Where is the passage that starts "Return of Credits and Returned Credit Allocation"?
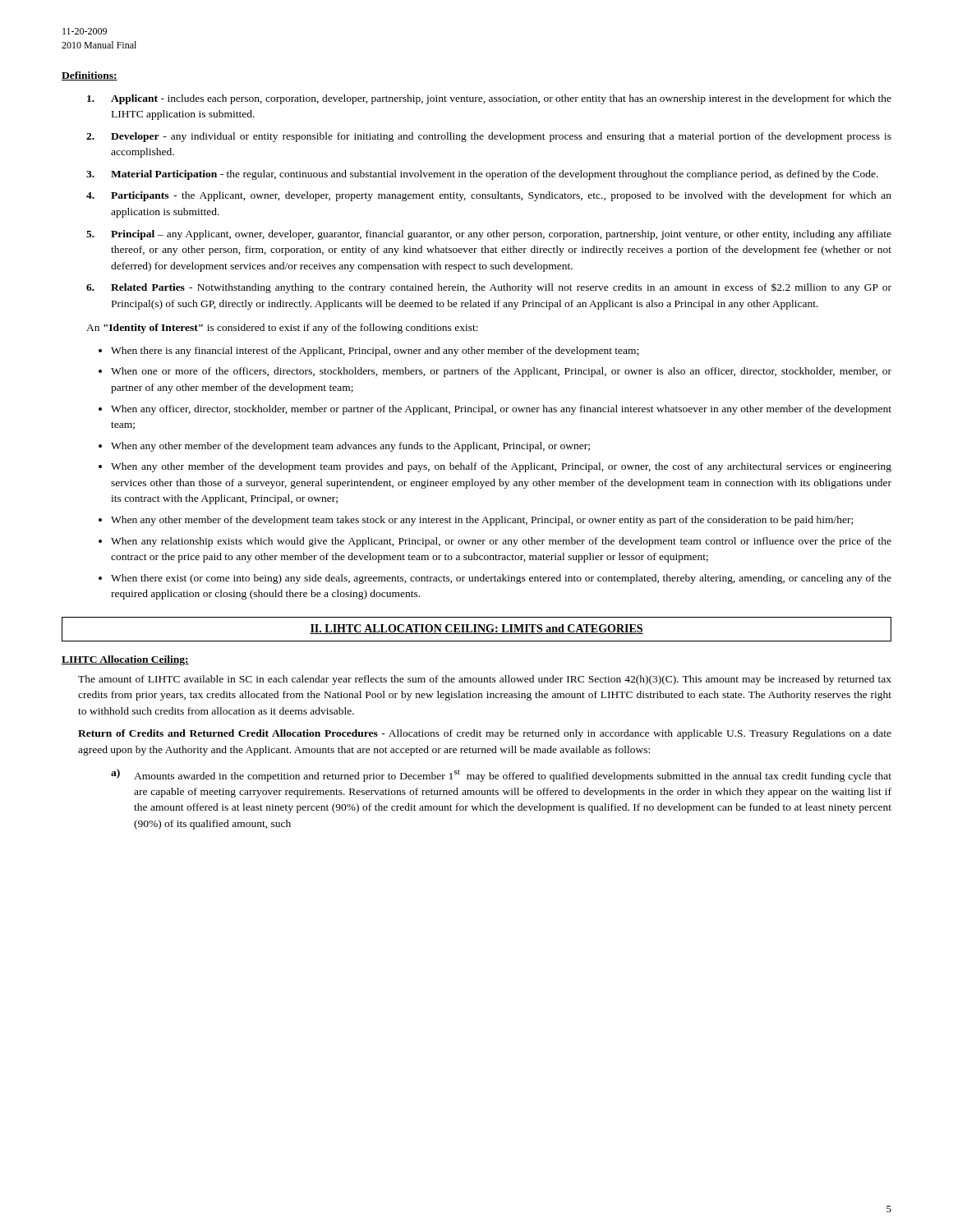This screenshot has width=953, height=1232. click(x=485, y=741)
